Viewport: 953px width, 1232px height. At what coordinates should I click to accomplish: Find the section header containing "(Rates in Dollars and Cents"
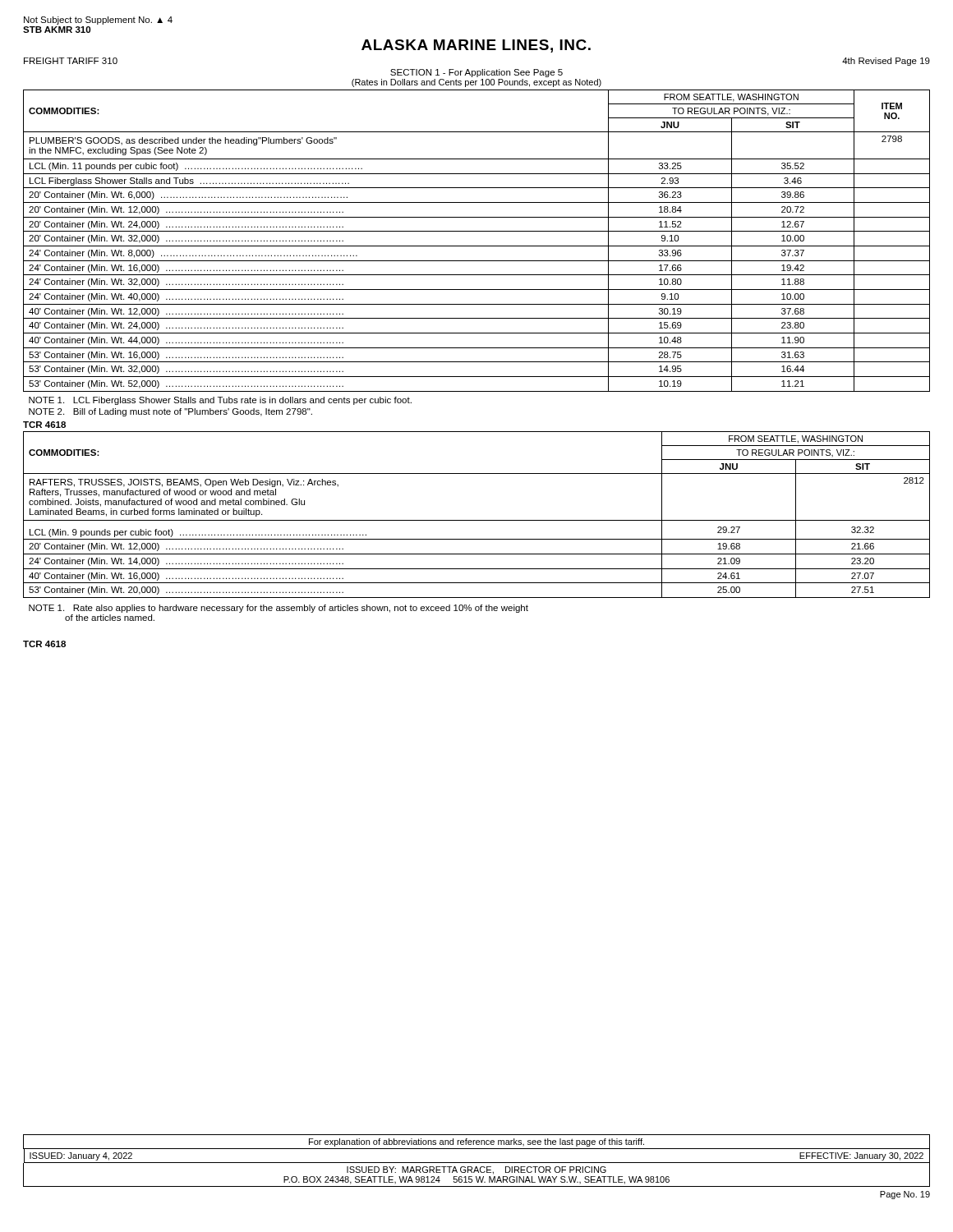click(x=476, y=82)
